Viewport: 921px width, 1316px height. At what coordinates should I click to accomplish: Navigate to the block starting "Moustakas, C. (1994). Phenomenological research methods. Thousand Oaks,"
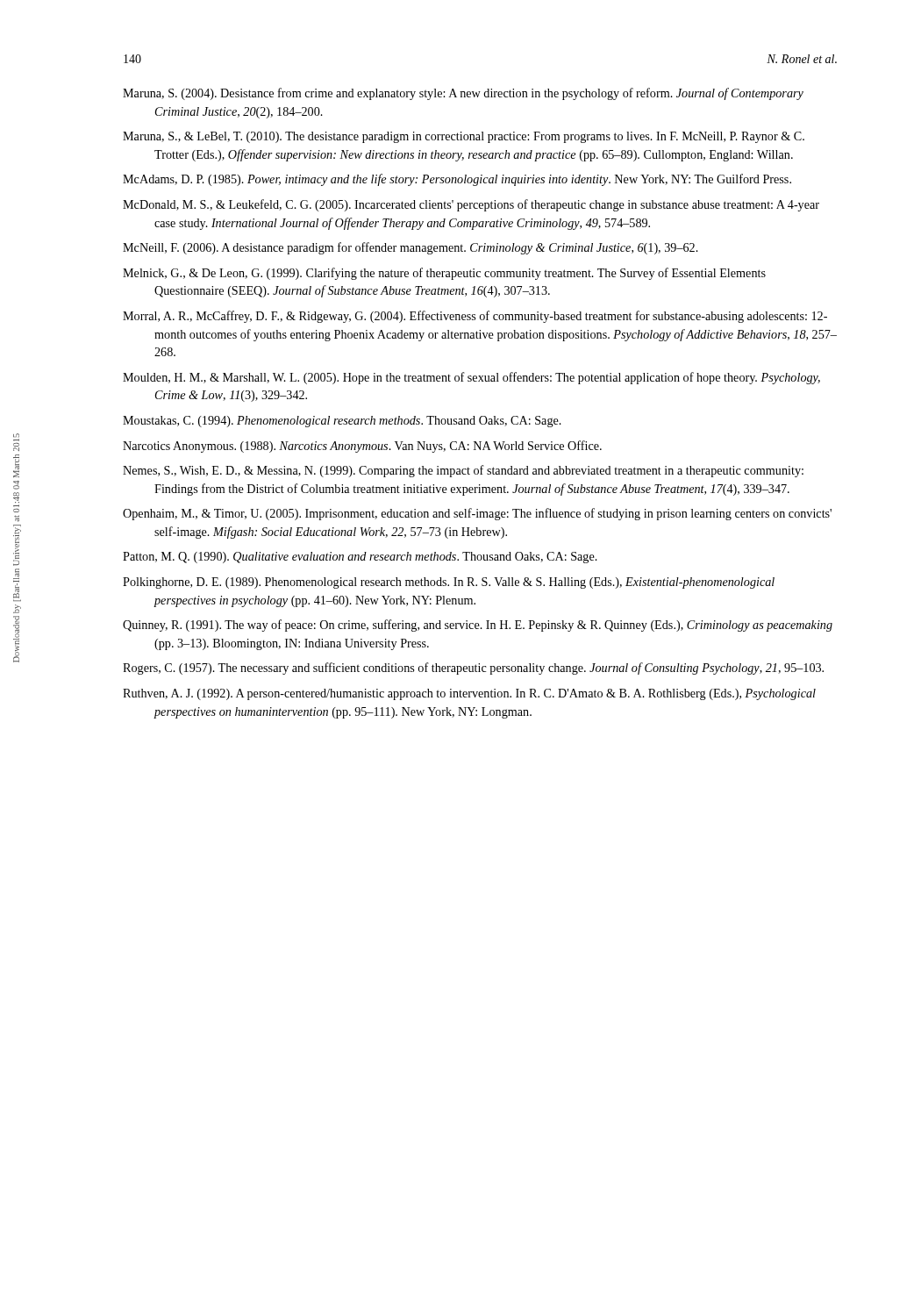tap(342, 420)
